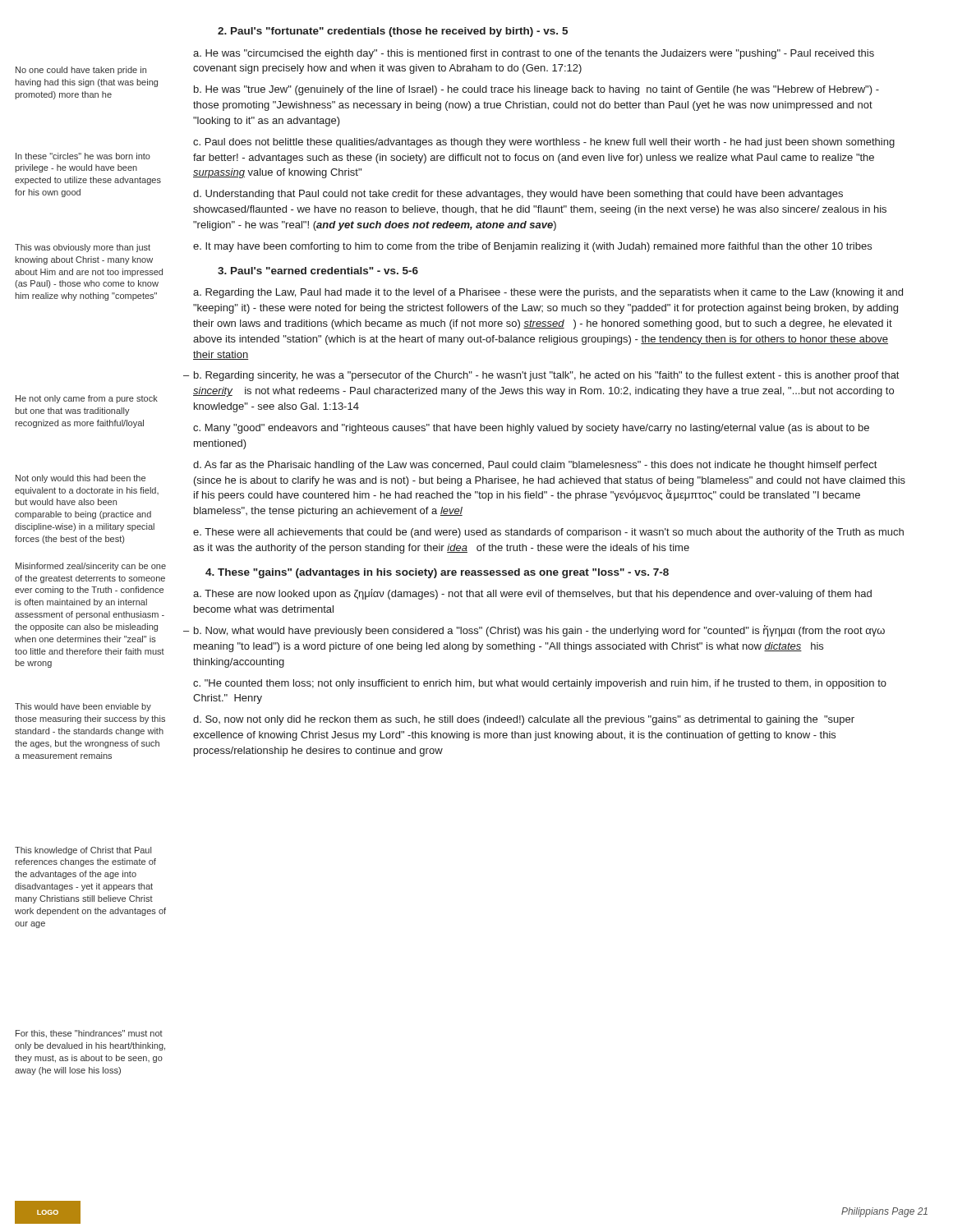Point to the block beginning "– b. Now, what"
Image resolution: width=953 pixels, height=1232 pixels.
(x=539, y=645)
